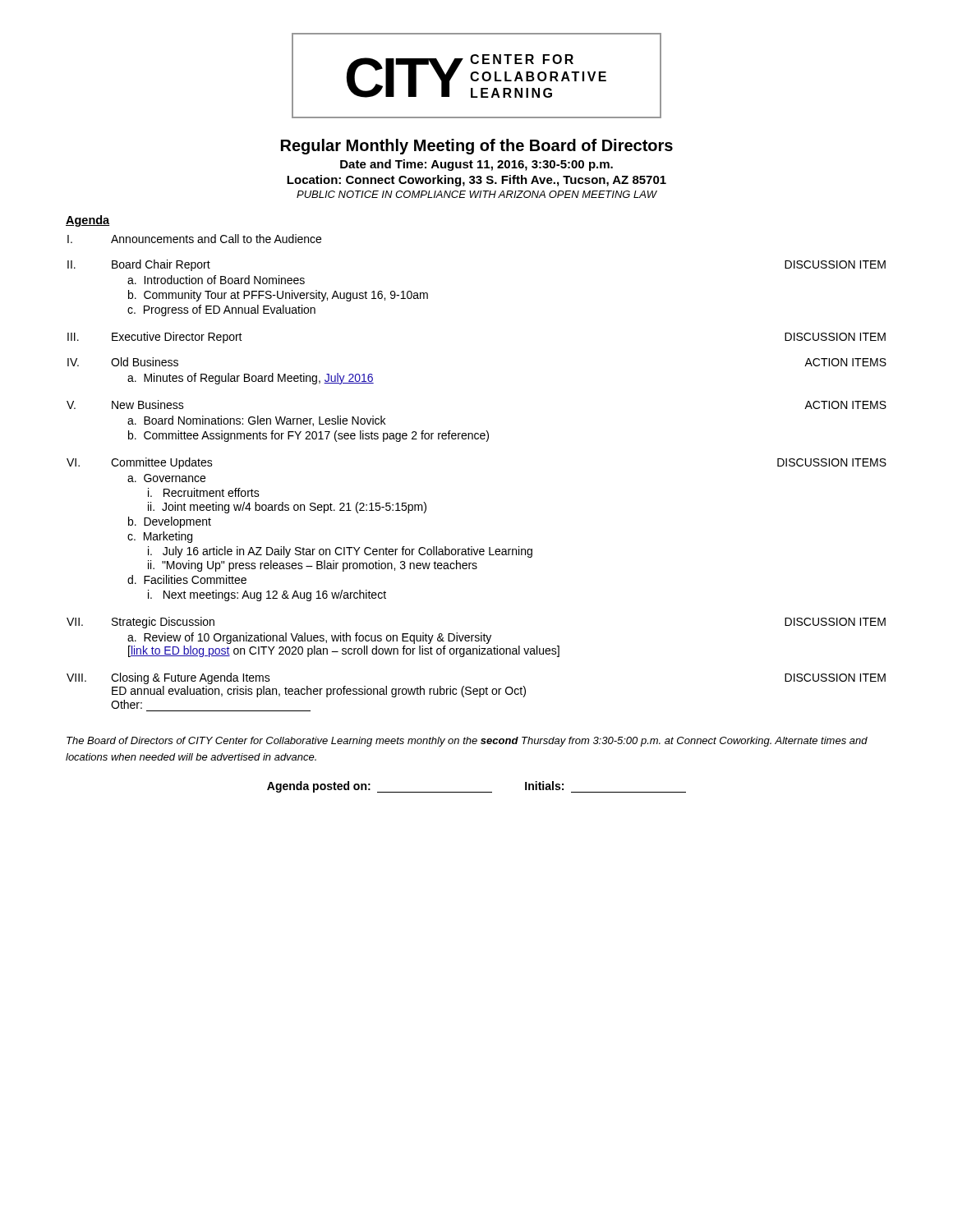Point to the block starting "Old Business a. Minutes of Regular"
The width and height of the screenshot is (953, 1232).
tap(145, 362)
